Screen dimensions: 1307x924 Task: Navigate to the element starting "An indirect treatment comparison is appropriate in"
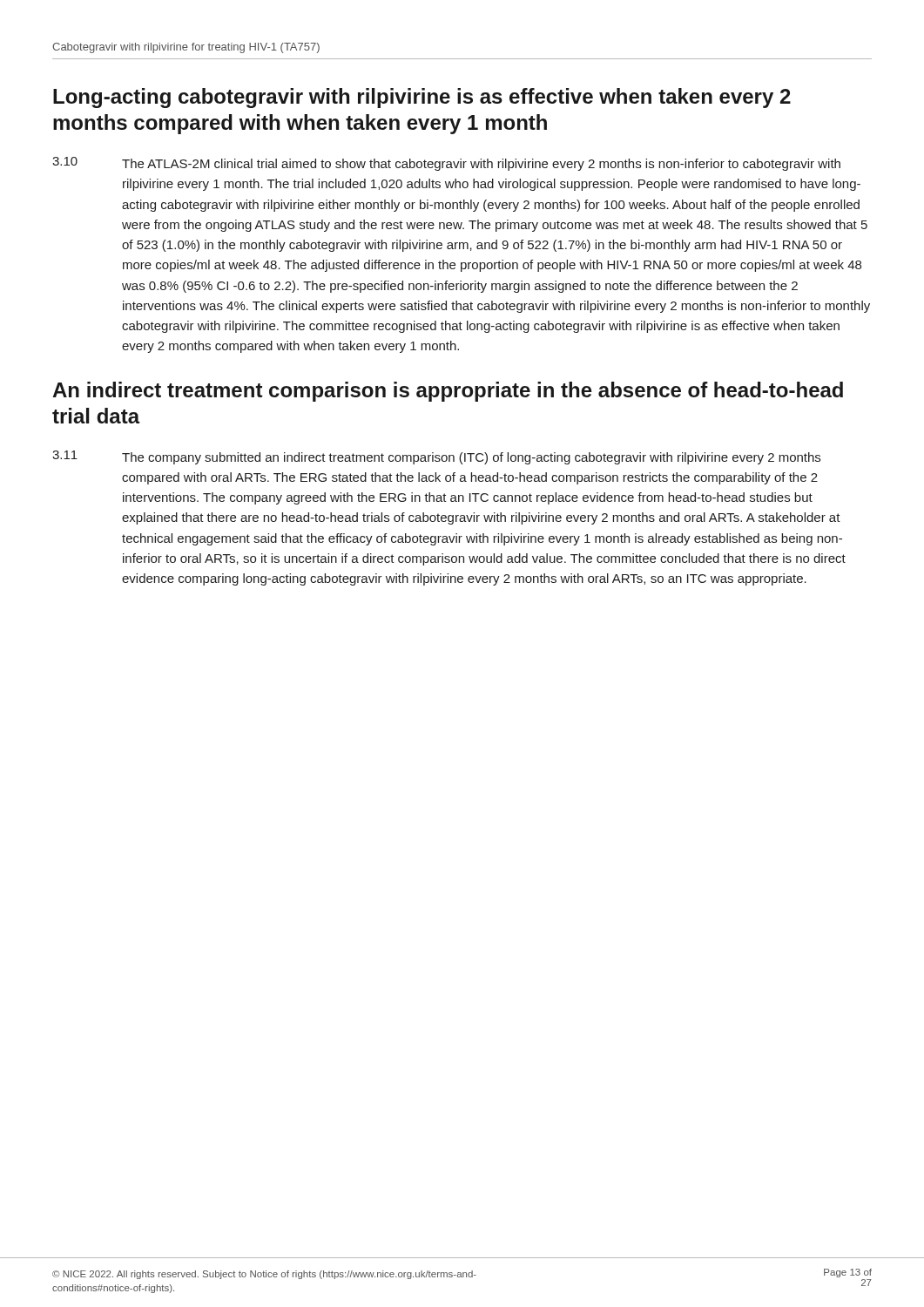[x=448, y=403]
